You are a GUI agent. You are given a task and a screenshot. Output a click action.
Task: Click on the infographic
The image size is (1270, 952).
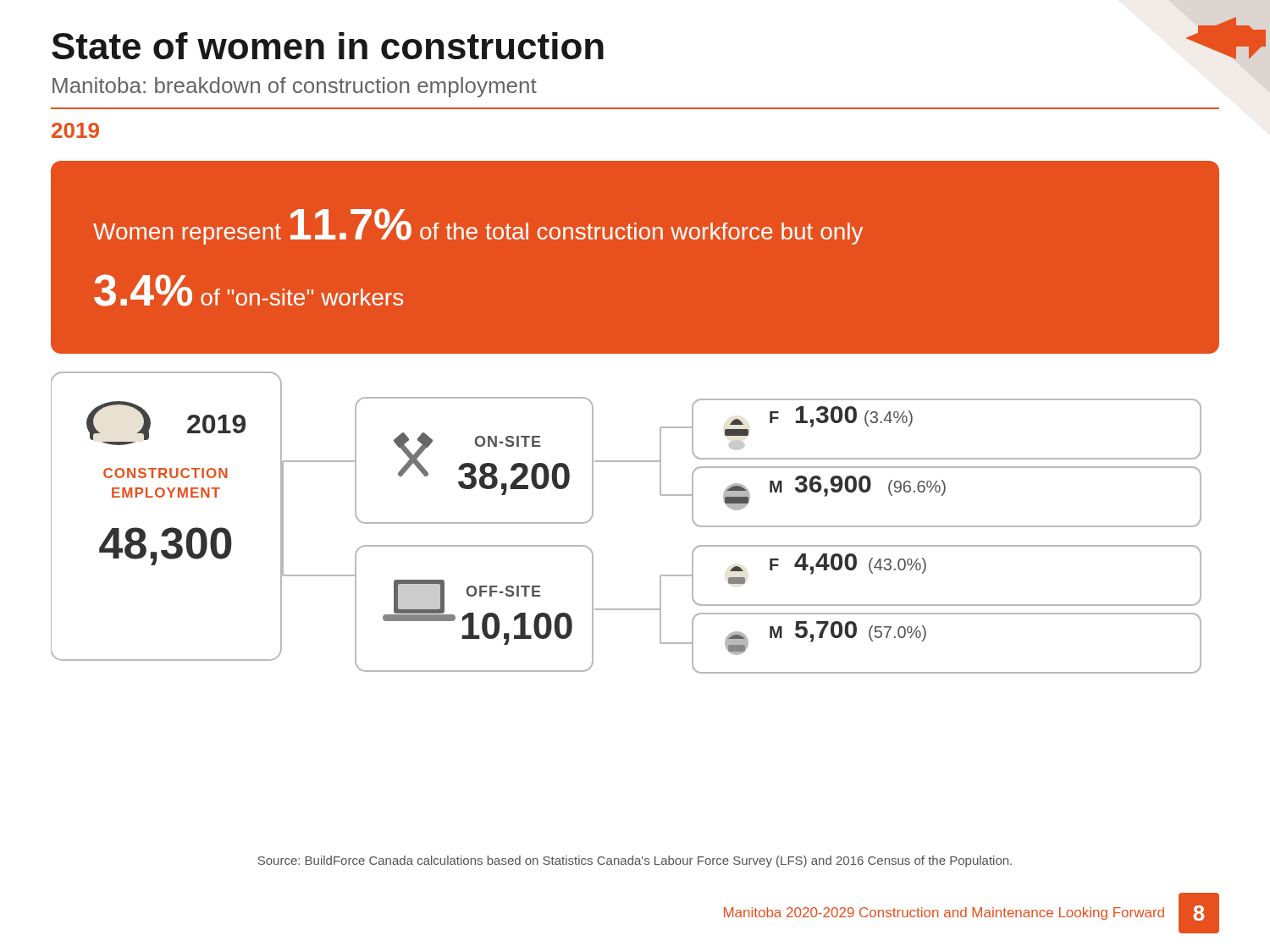[635, 529]
